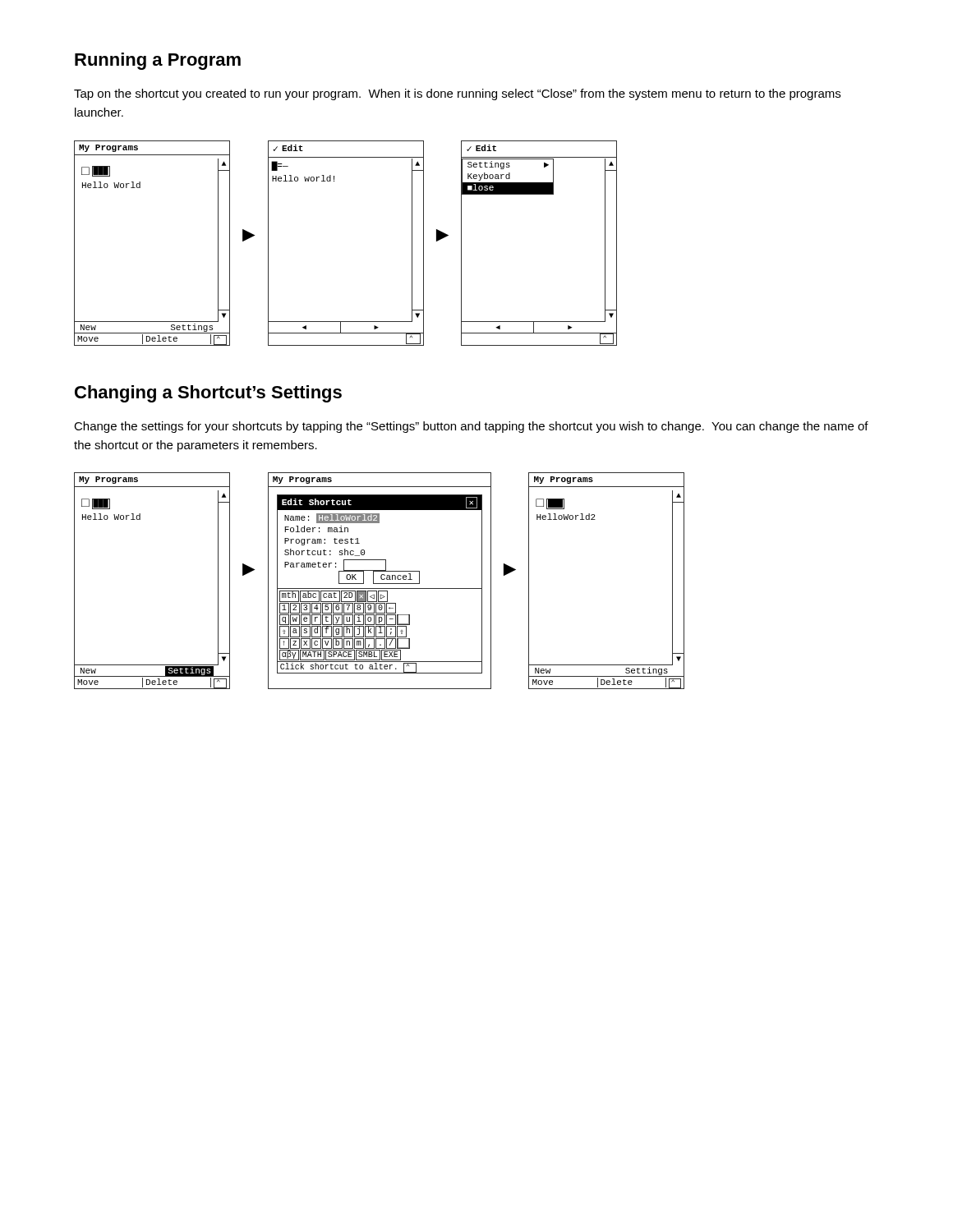Viewport: 953px width, 1232px height.
Task: Navigate to the element starting "Running a Program"
Action: pos(158,60)
